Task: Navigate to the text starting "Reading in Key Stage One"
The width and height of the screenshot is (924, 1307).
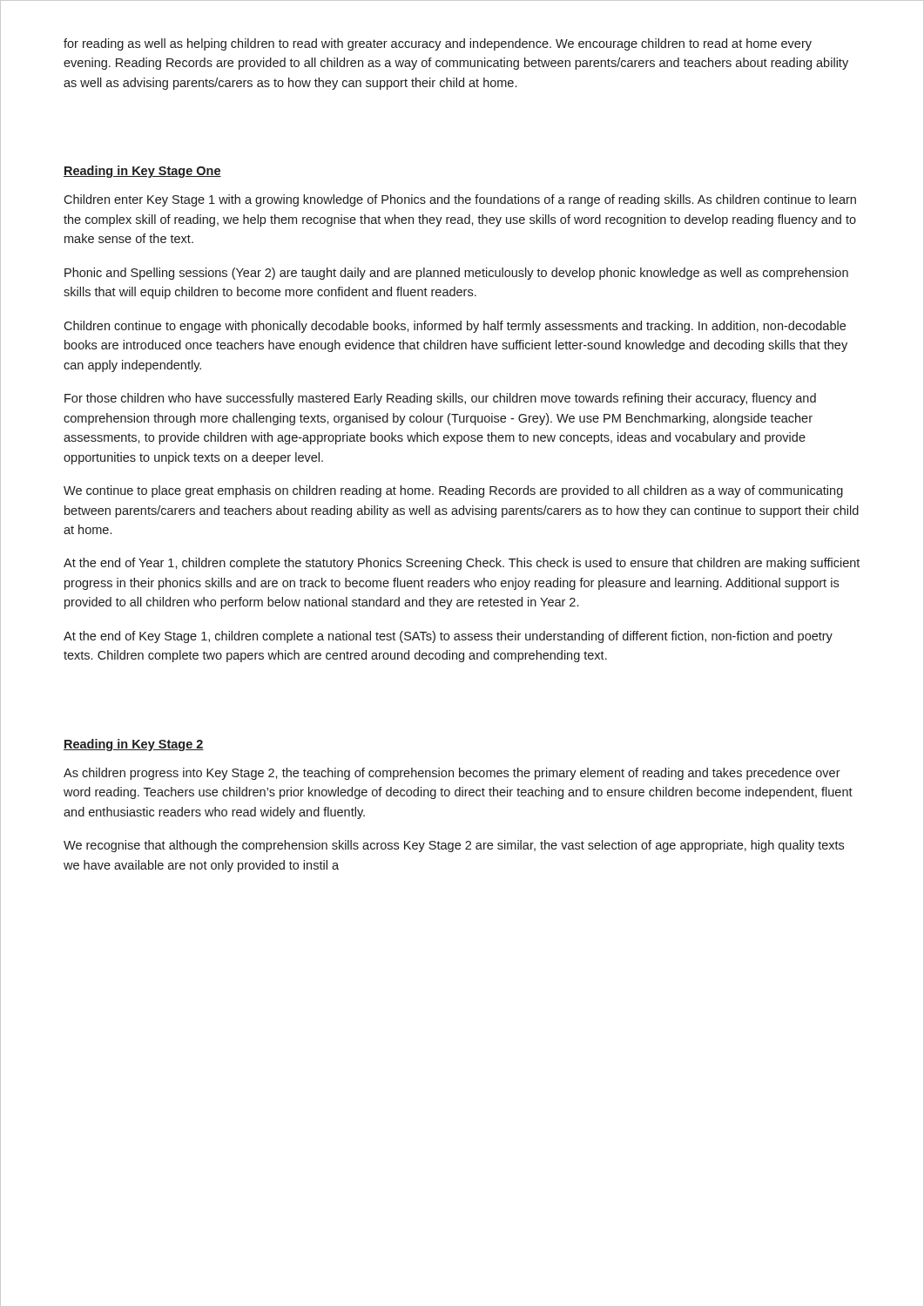Action: (x=142, y=171)
